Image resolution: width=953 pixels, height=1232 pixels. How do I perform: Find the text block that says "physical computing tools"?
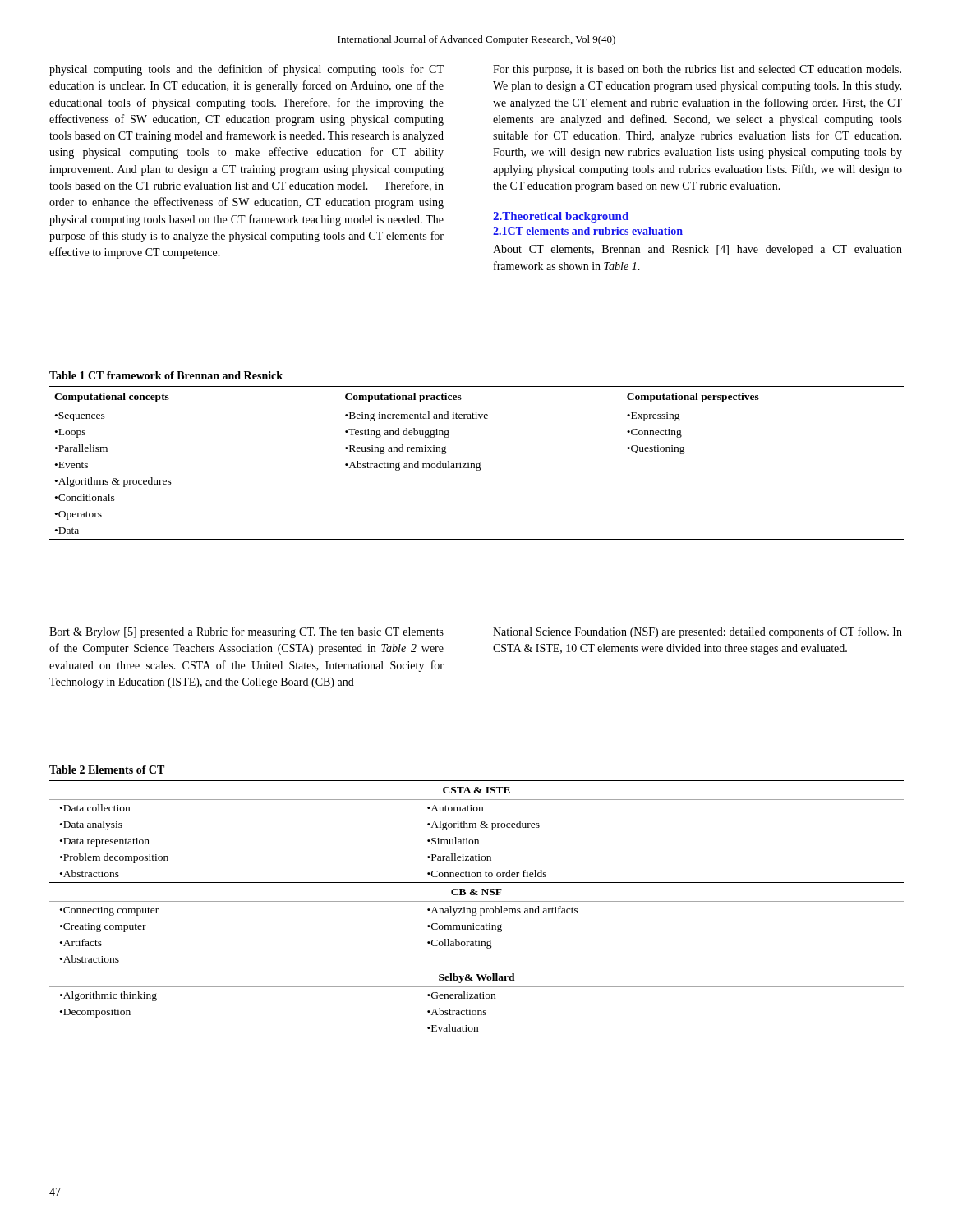[246, 161]
